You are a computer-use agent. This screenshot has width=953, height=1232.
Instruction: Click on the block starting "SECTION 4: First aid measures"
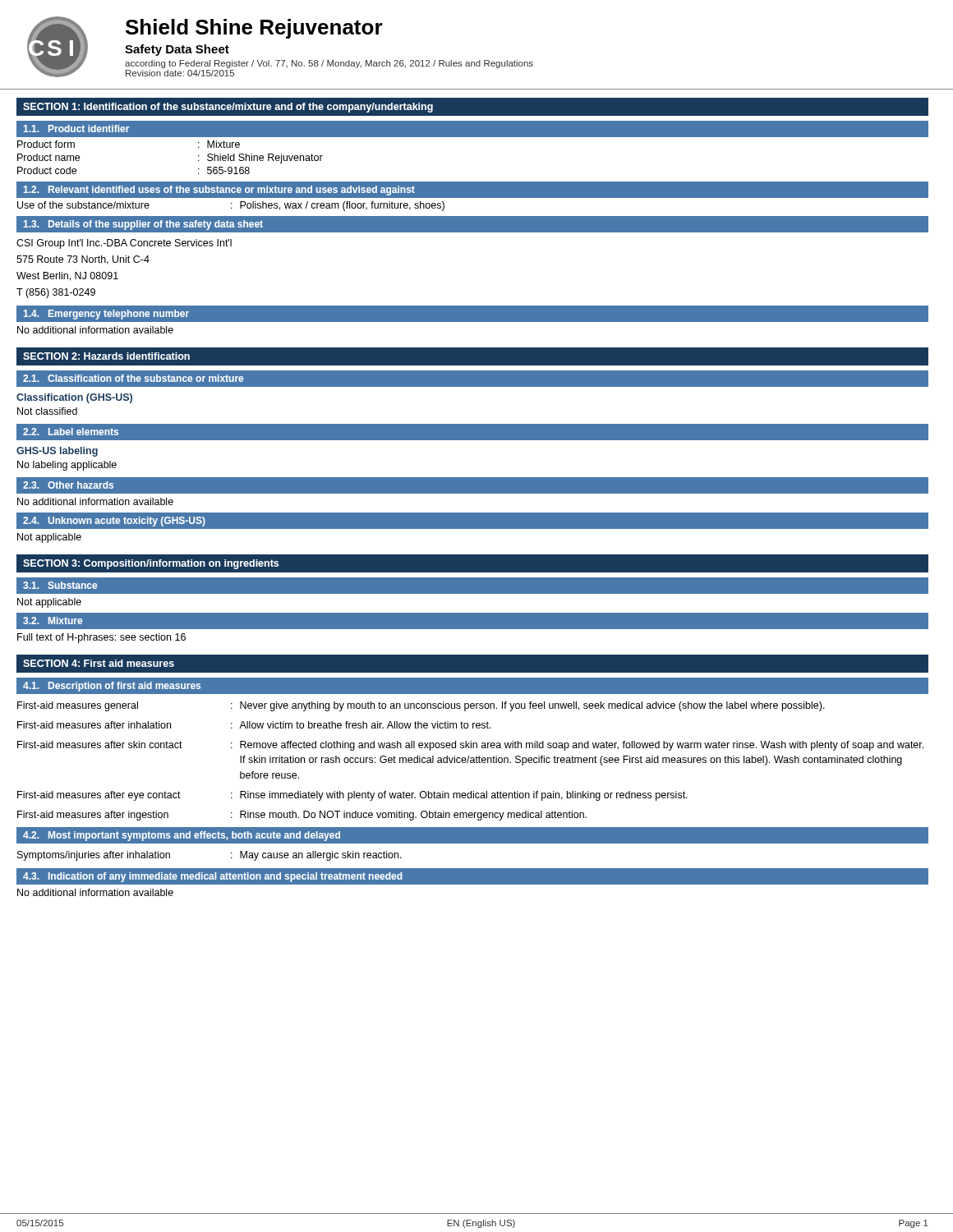tap(99, 664)
